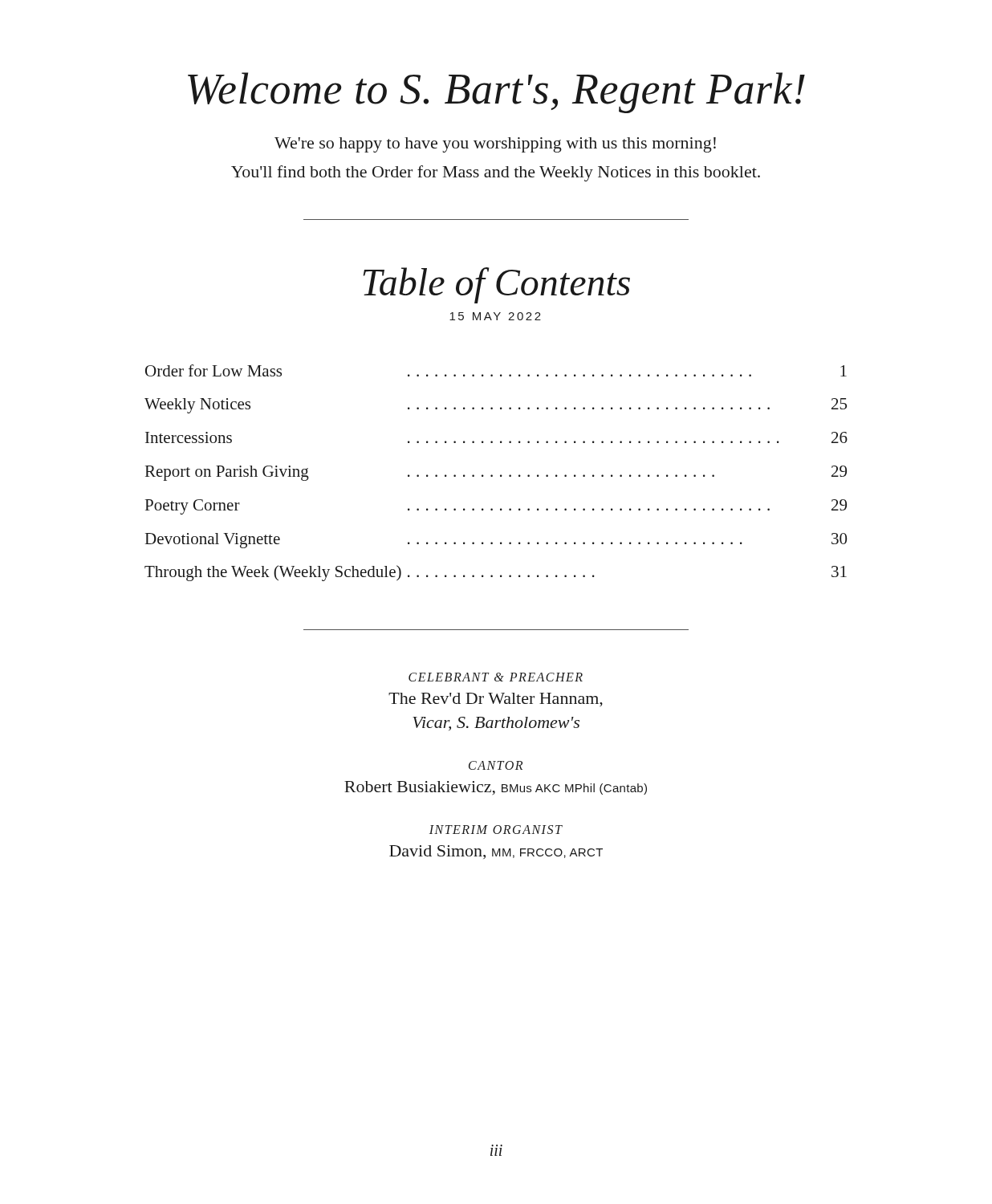Select the title that says "Welcome to S. Bart's,"
The width and height of the screenshot is (992, 1204).
496,89
